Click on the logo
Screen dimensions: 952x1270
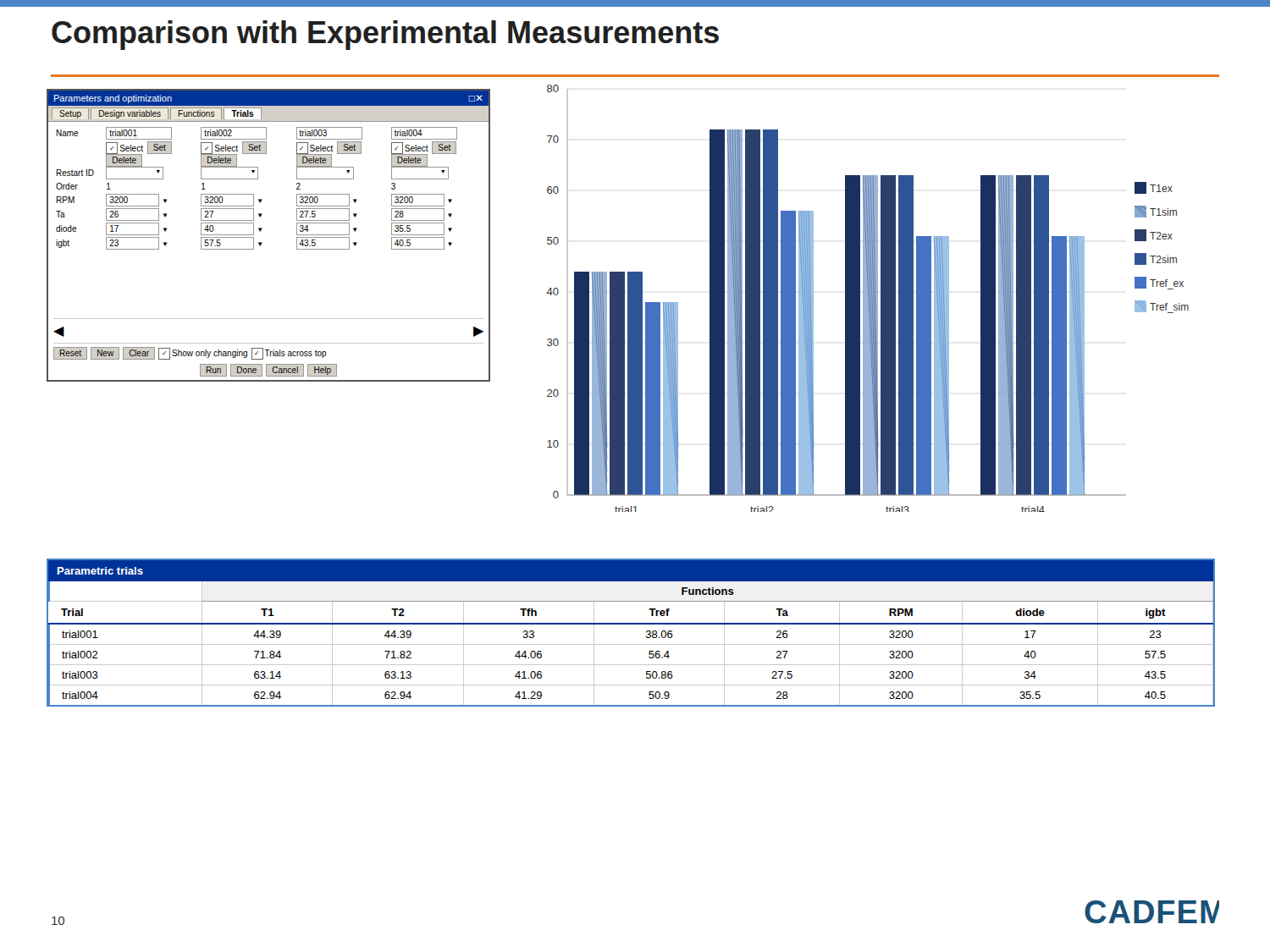(x=1151, y=912)
